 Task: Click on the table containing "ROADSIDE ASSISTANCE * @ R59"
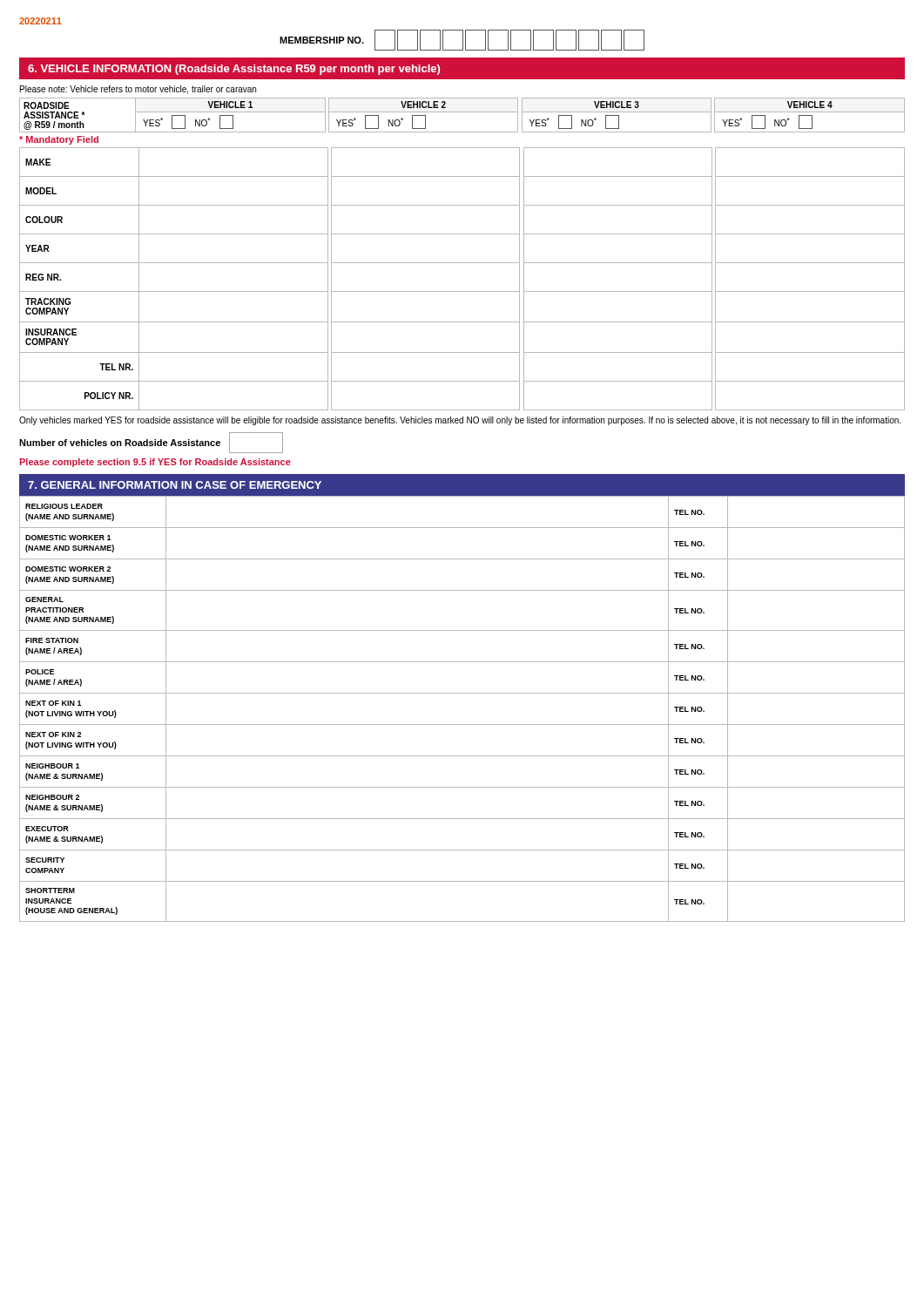(x=462, y=115)
